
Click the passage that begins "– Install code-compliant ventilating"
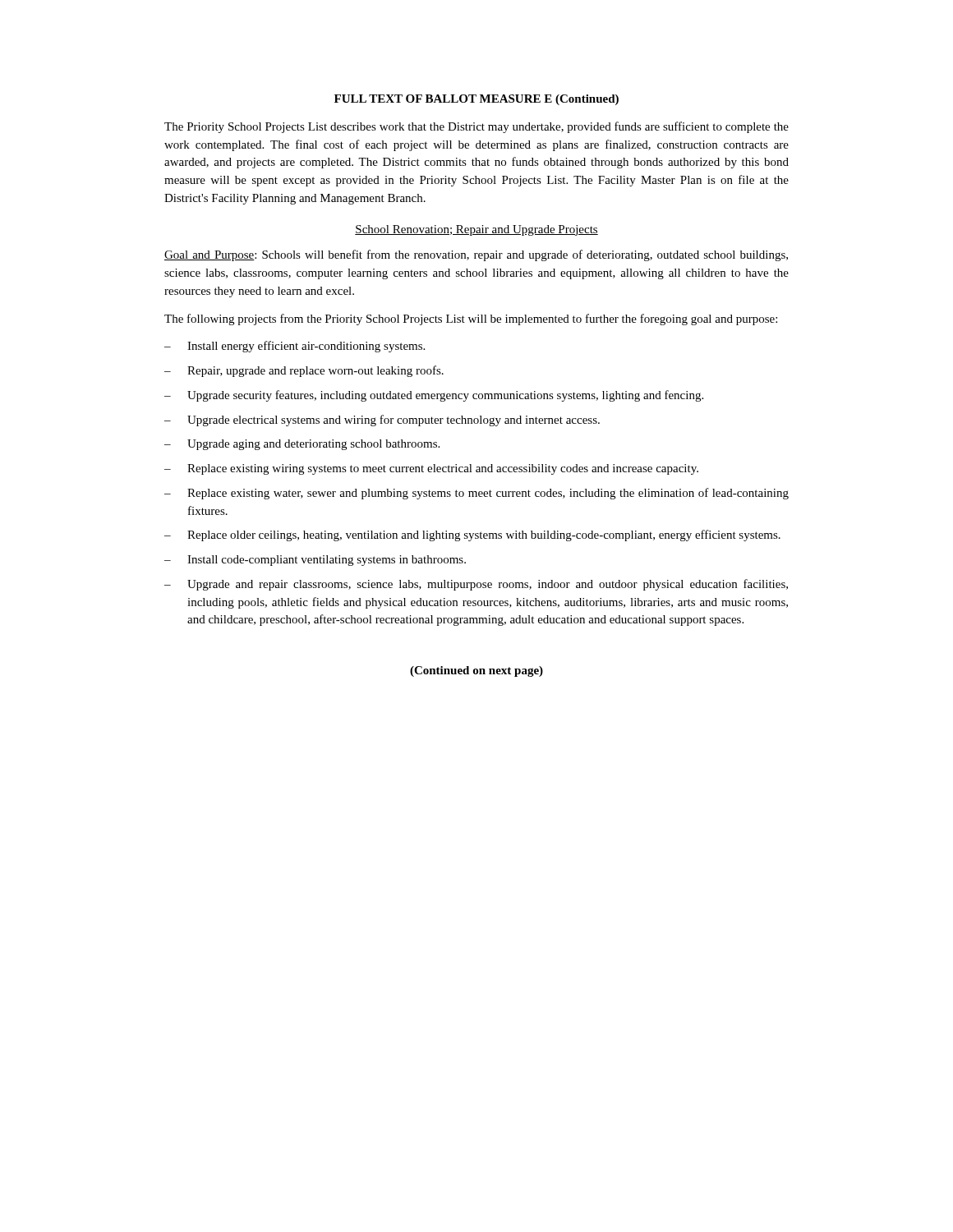point(476,560)
